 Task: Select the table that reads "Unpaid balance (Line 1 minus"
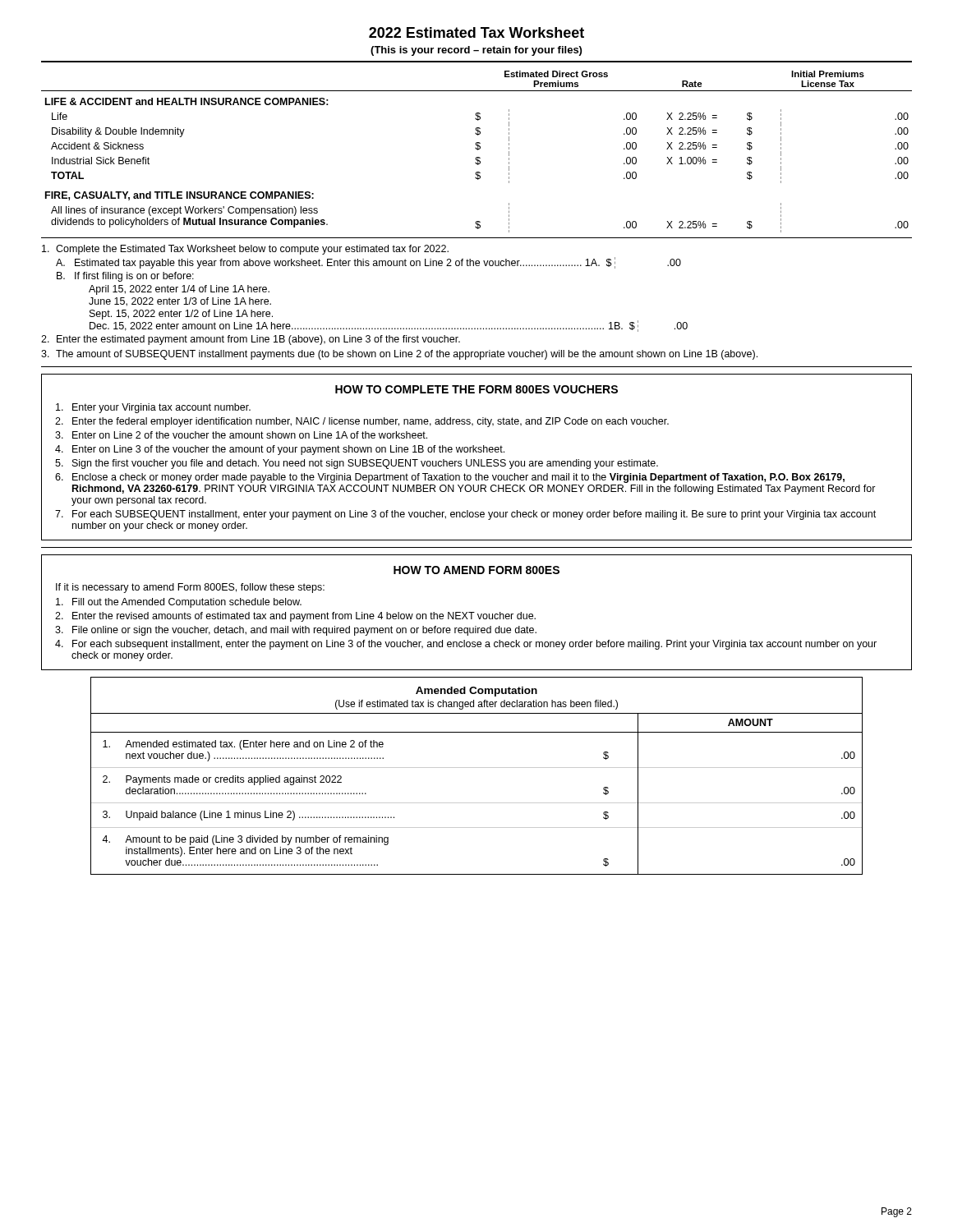(x=476, y=776)
